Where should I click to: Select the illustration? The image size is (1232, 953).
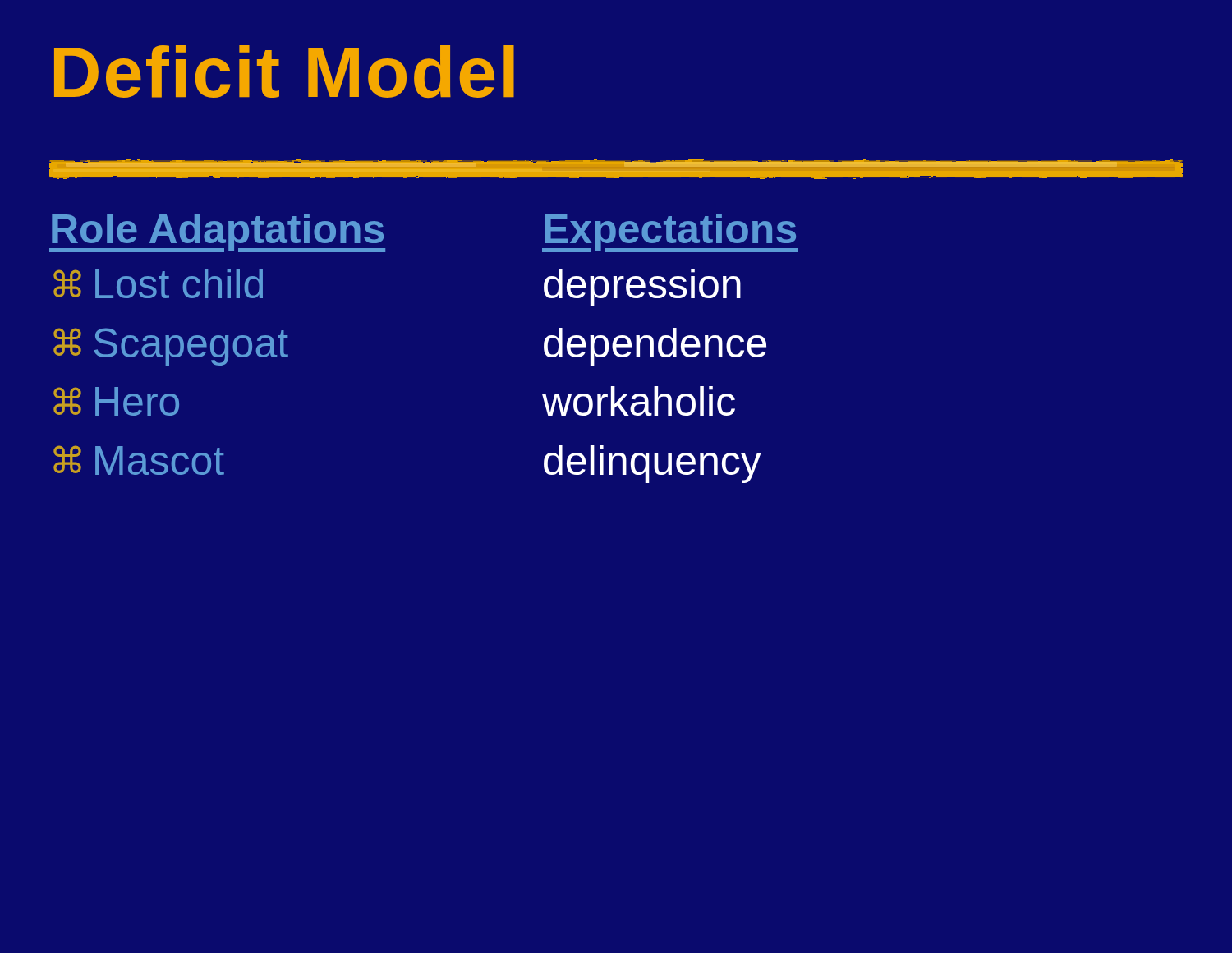coord(616,169)
